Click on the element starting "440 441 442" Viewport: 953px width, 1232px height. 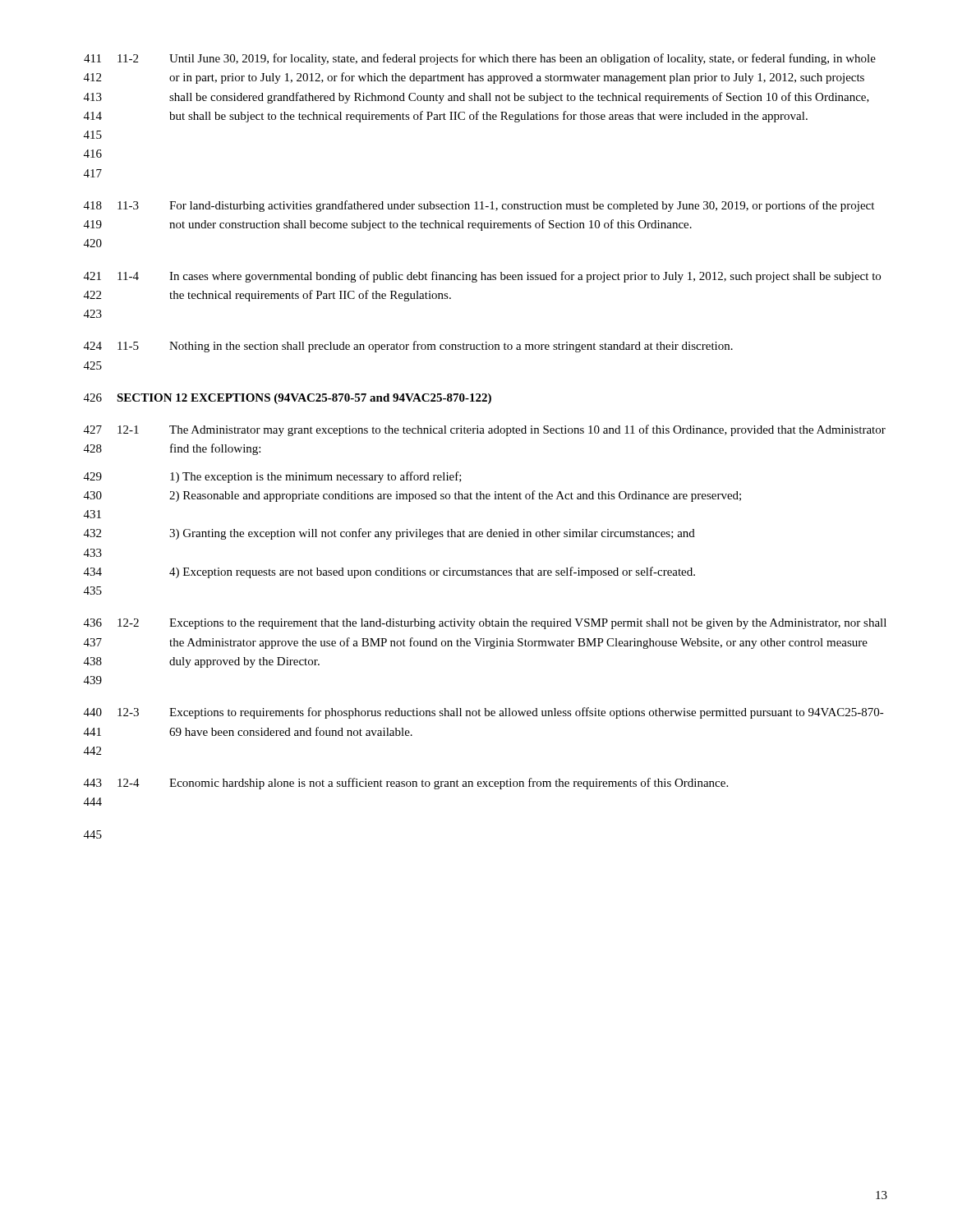click(x=484, y=713)
